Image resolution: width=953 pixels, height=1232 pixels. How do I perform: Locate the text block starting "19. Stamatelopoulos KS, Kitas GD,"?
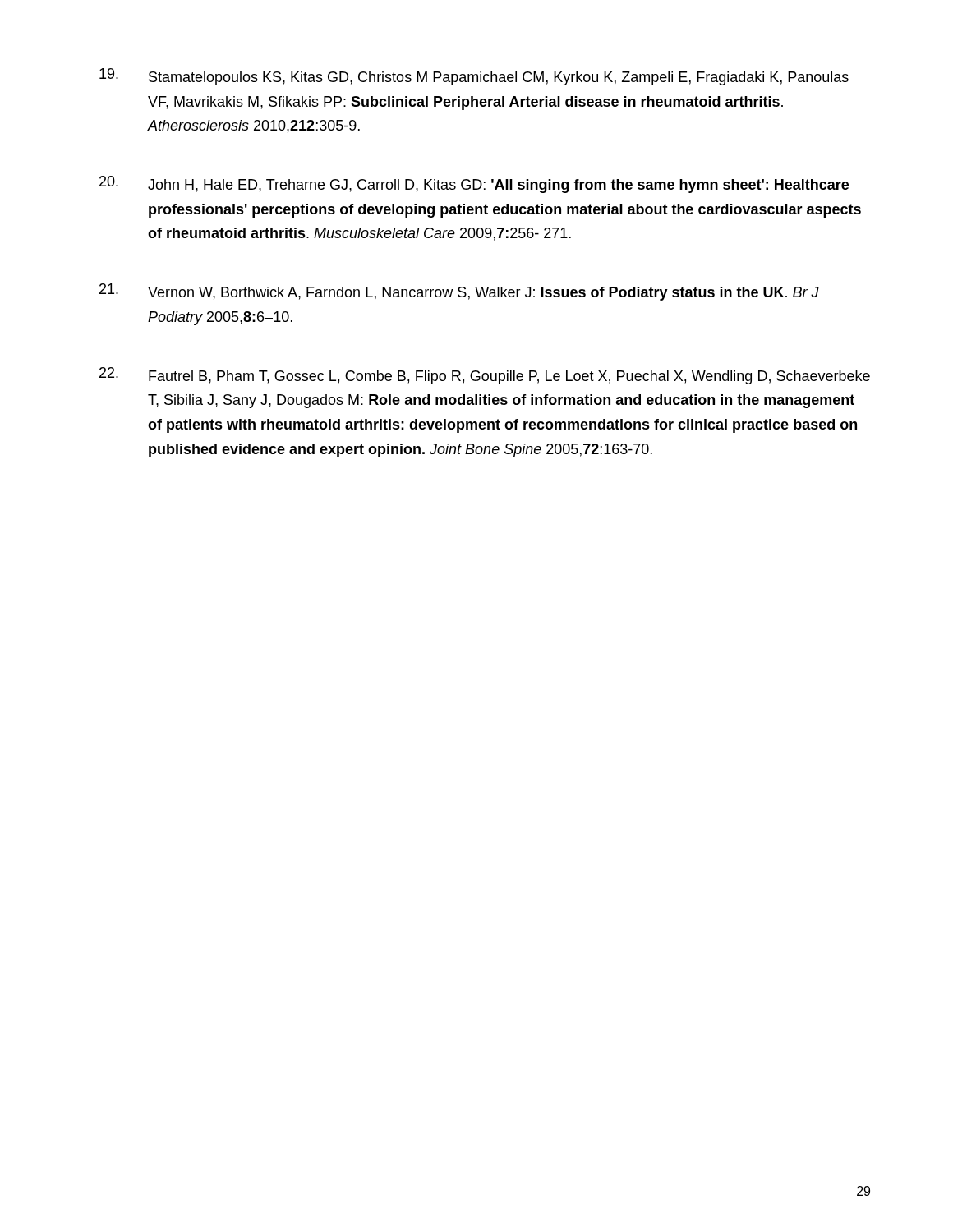point(485,102)
